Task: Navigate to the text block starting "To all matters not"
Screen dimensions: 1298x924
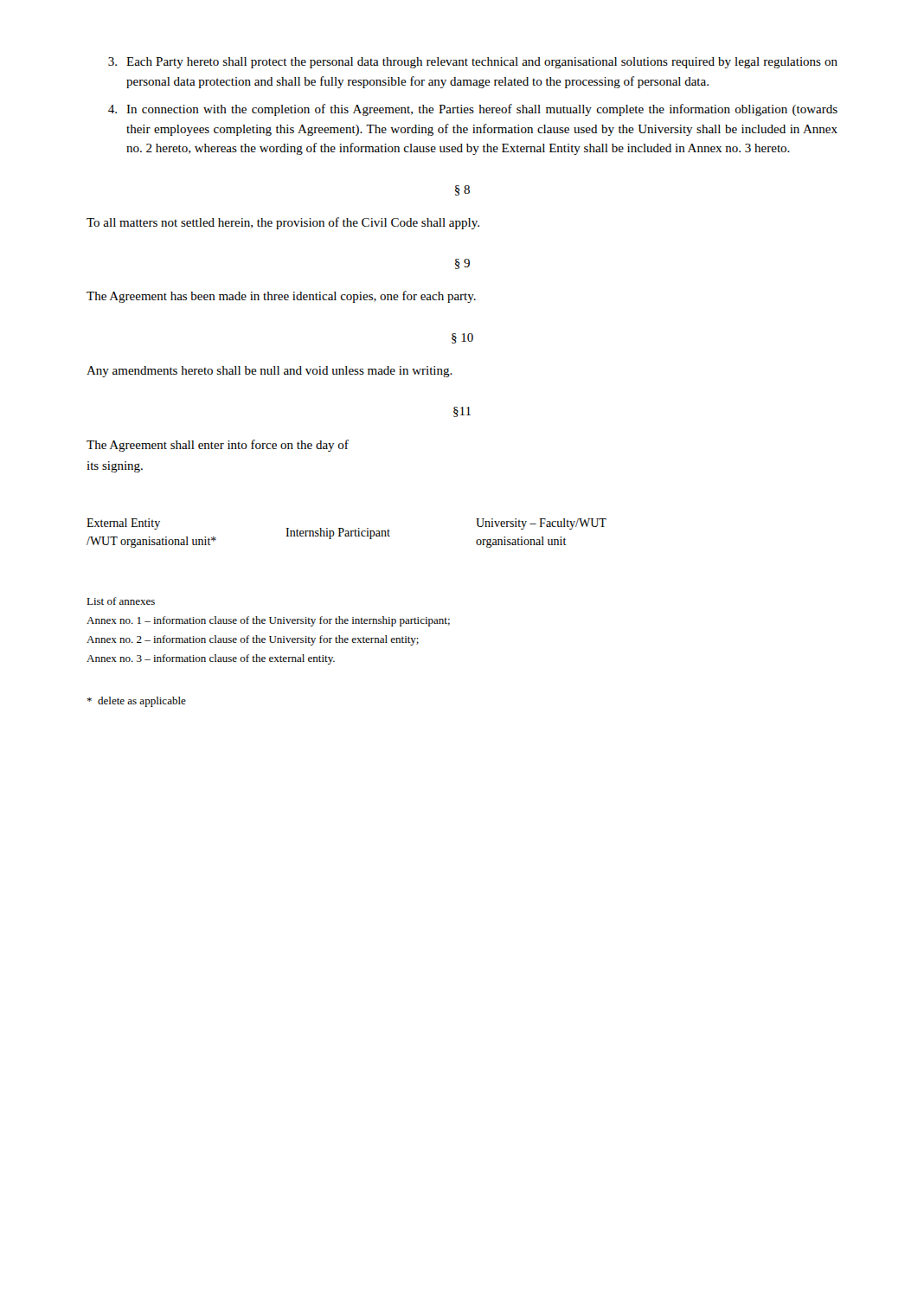Action: coord(283,222)
